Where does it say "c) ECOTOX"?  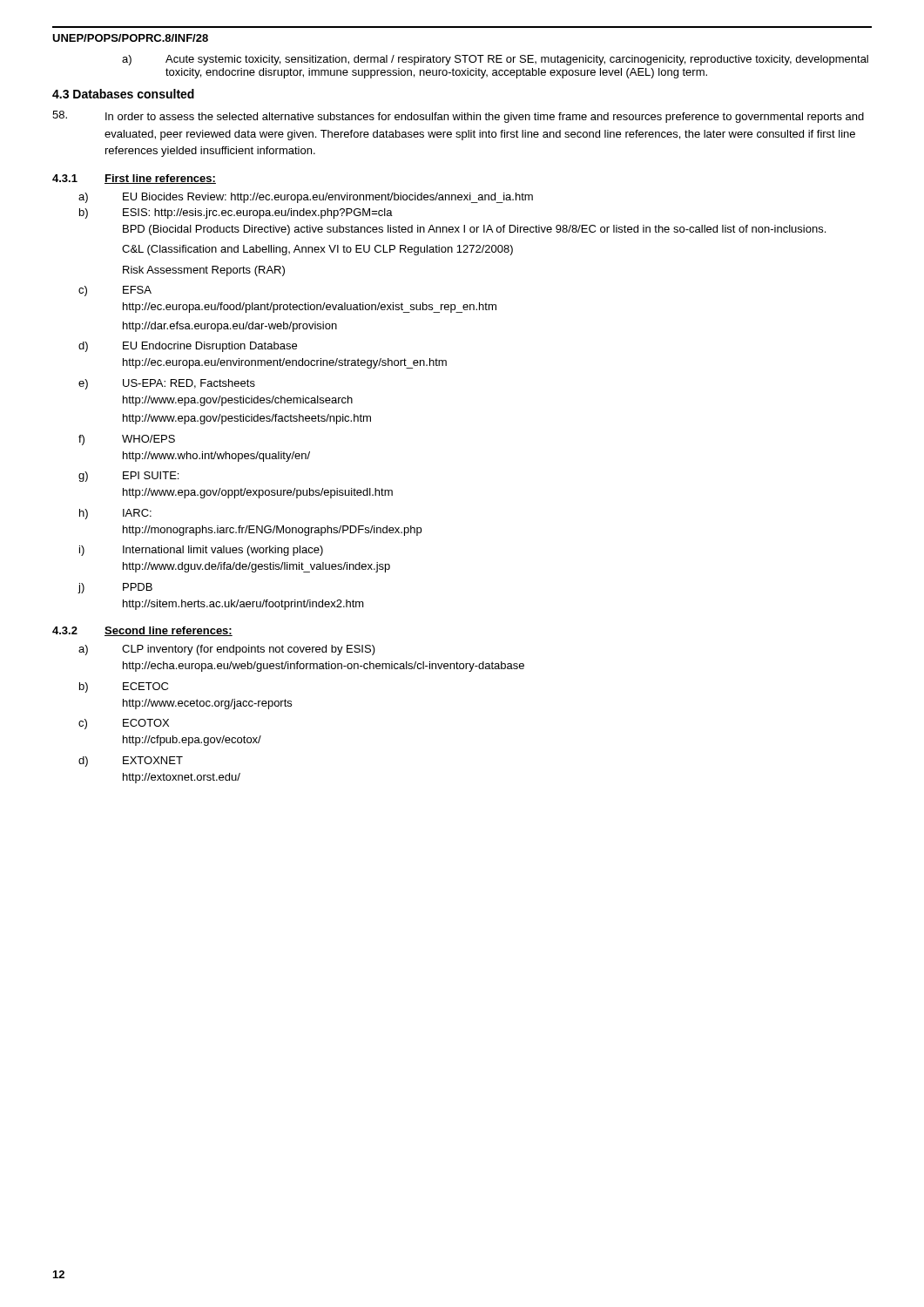click(124, 724)
